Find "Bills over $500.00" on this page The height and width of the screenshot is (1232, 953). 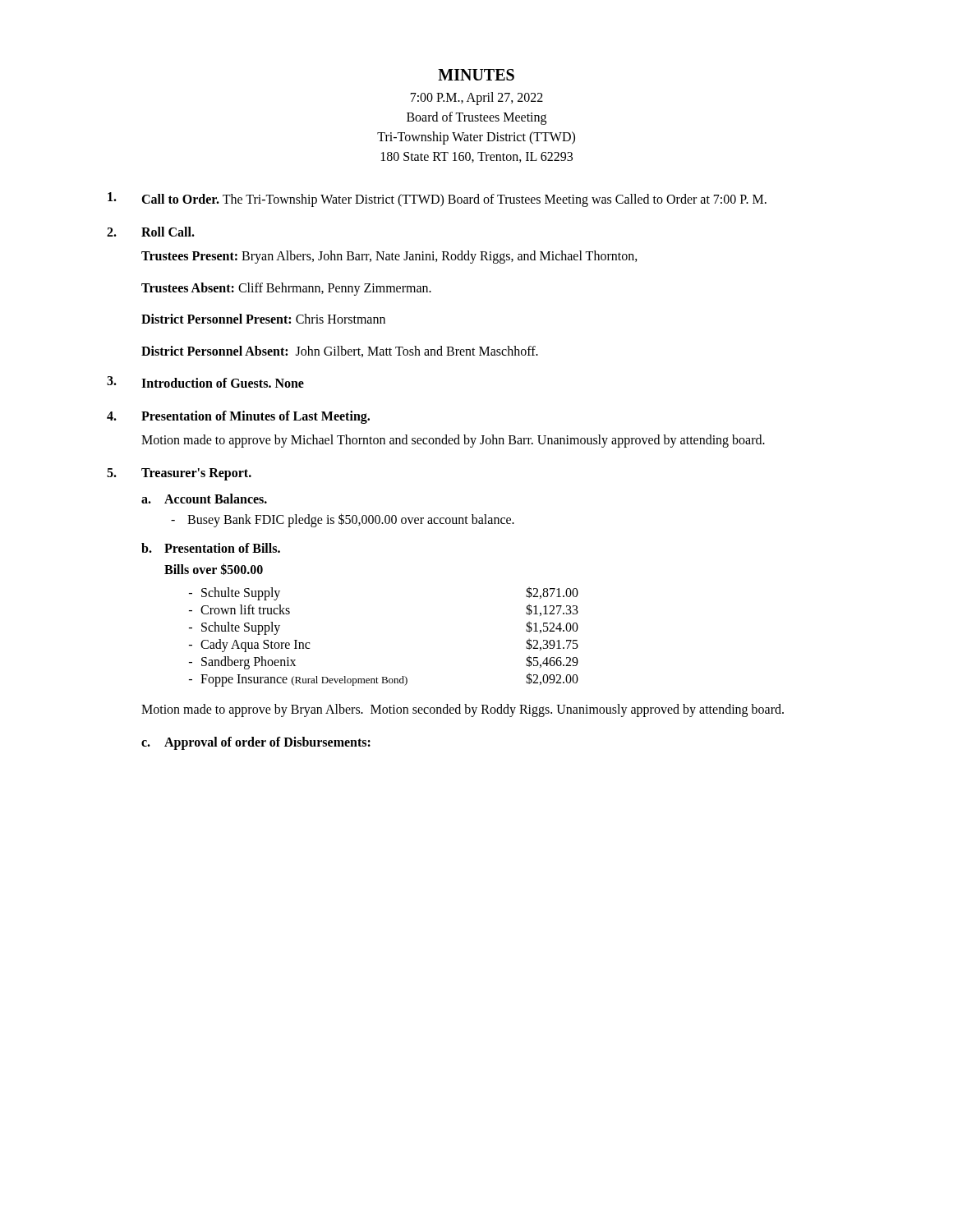click(214, 570)
